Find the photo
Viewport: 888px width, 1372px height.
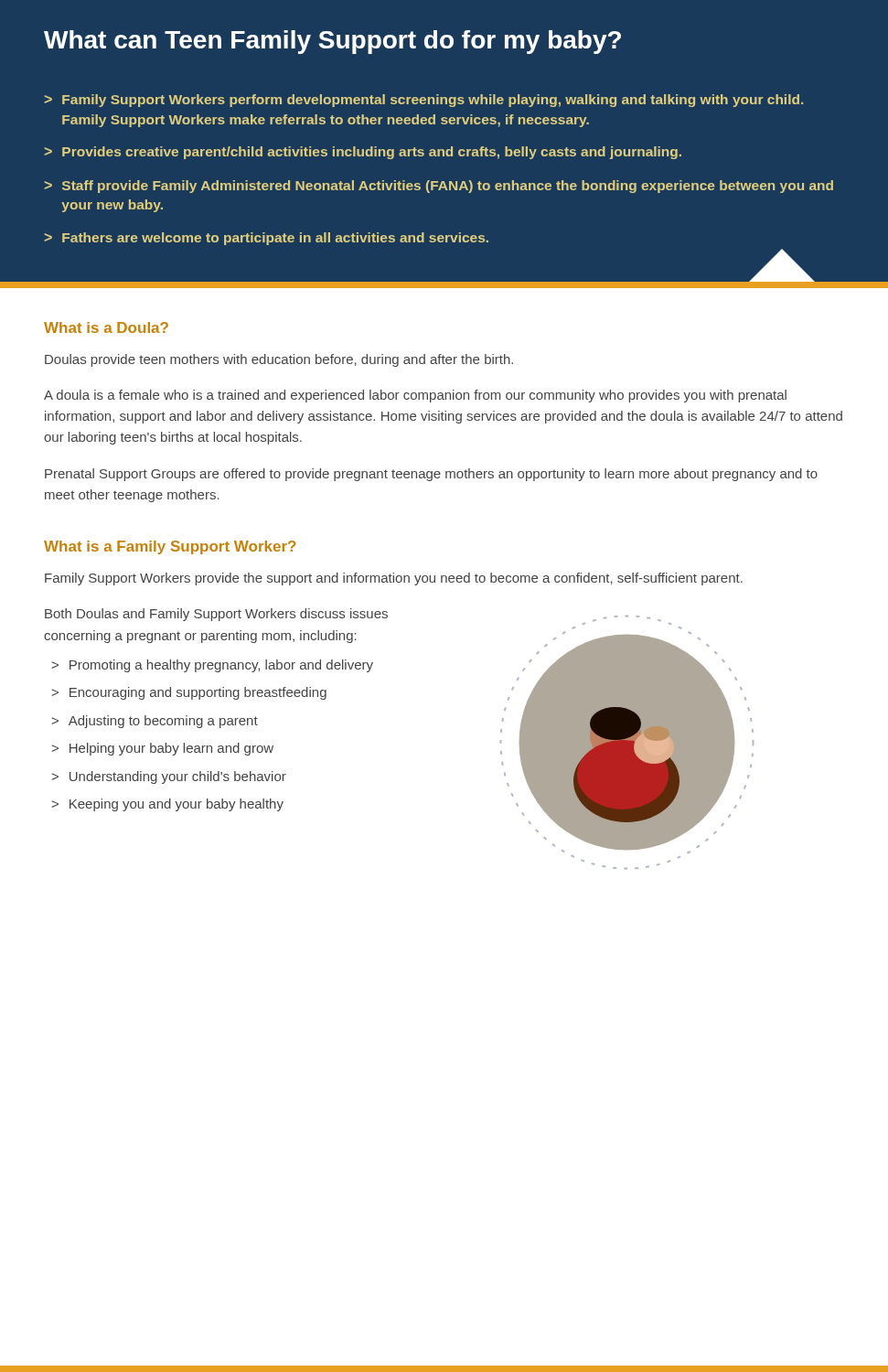tap(627, 743)
